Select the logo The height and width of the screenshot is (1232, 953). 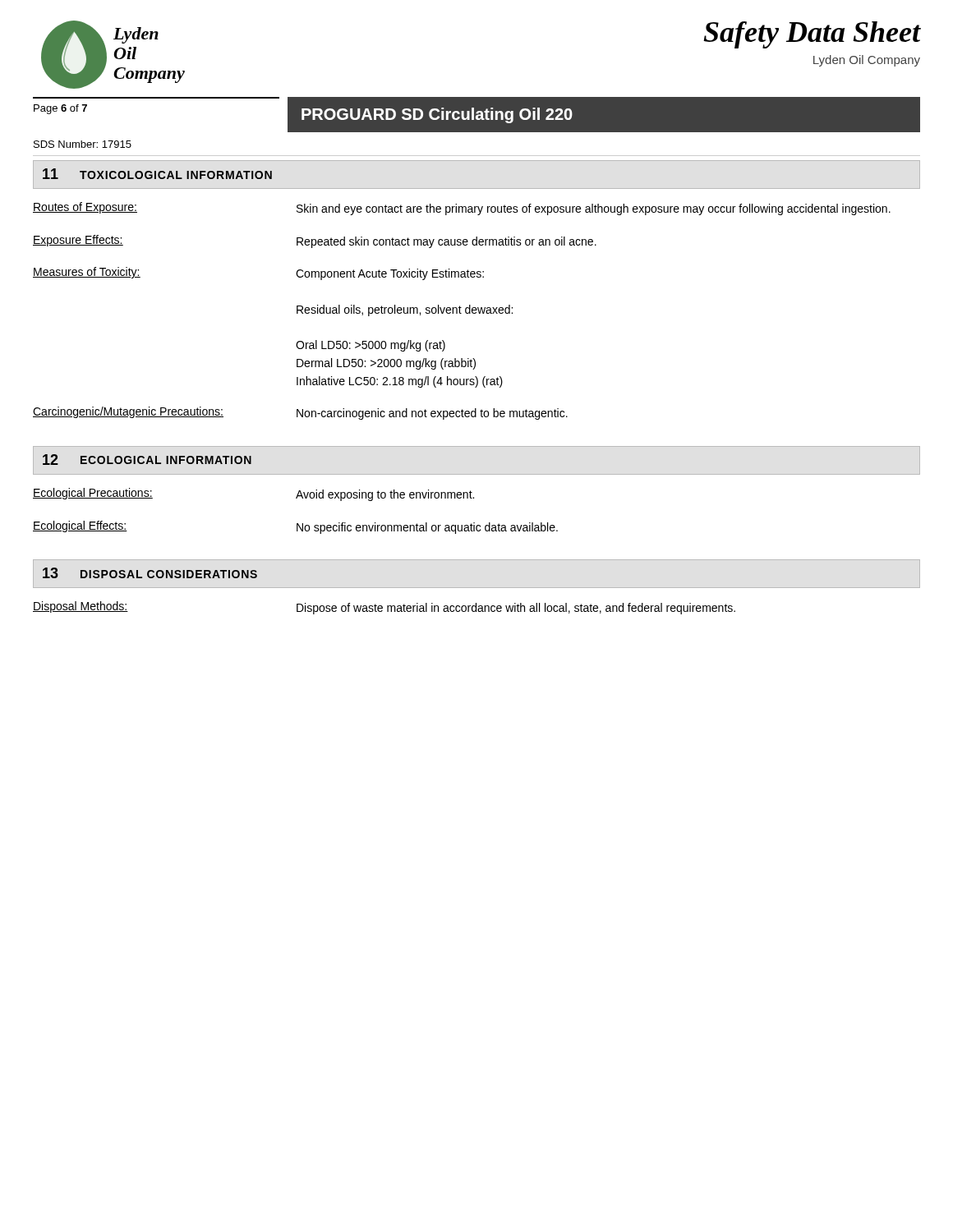tap(115, 53)
